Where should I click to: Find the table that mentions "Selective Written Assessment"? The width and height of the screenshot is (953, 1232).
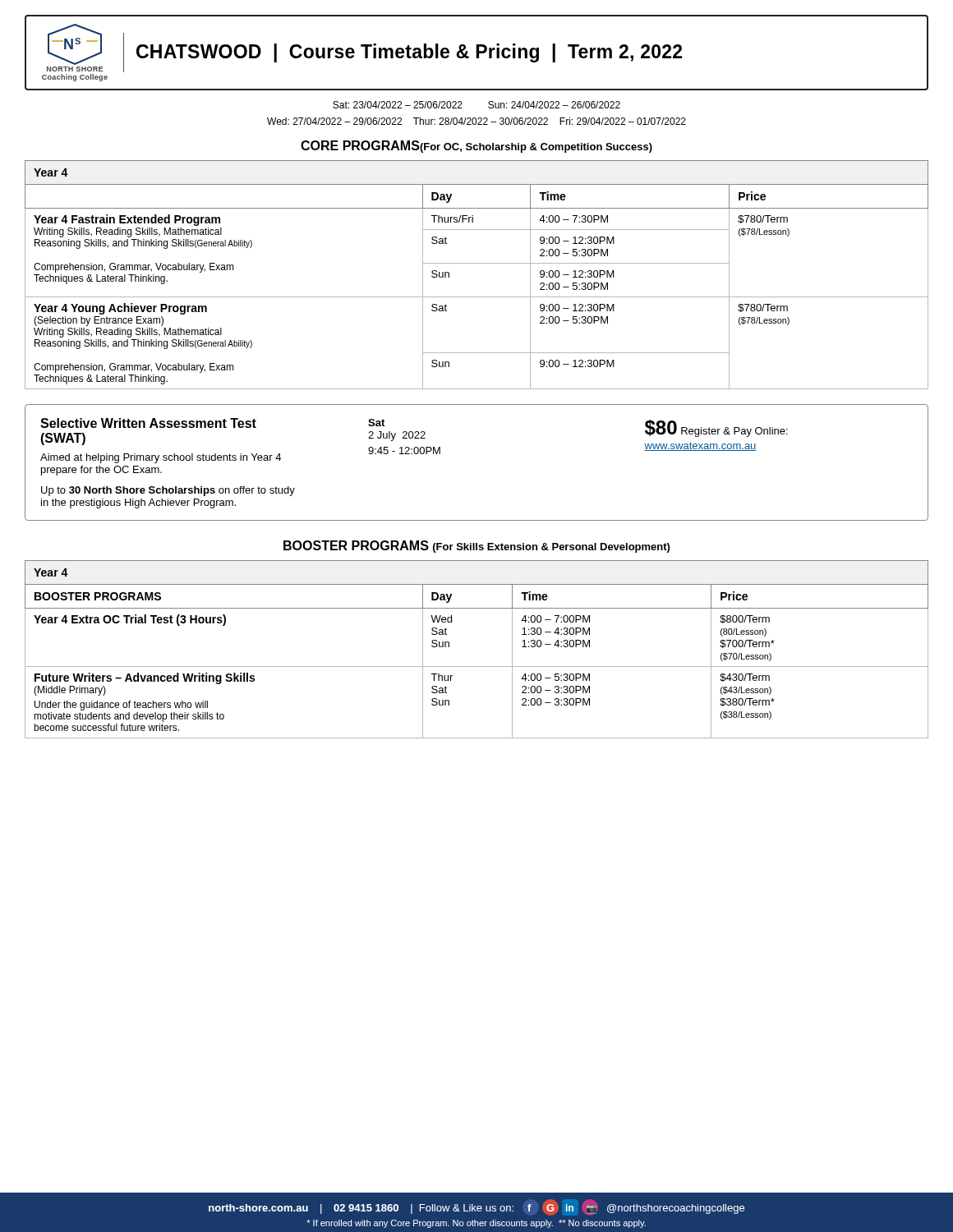(x=476, y=462)
